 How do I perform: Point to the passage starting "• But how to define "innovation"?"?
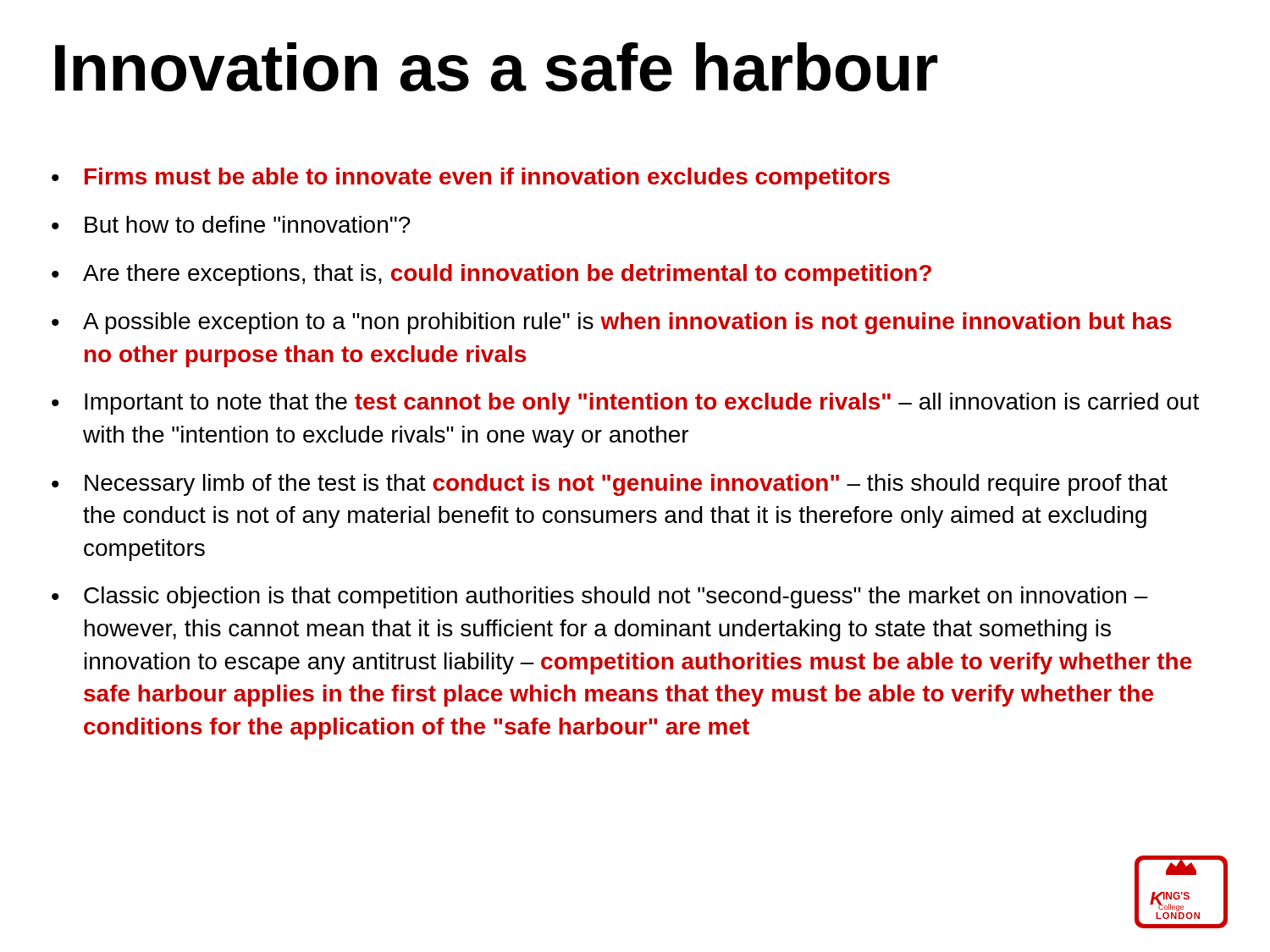click(231, 224)
